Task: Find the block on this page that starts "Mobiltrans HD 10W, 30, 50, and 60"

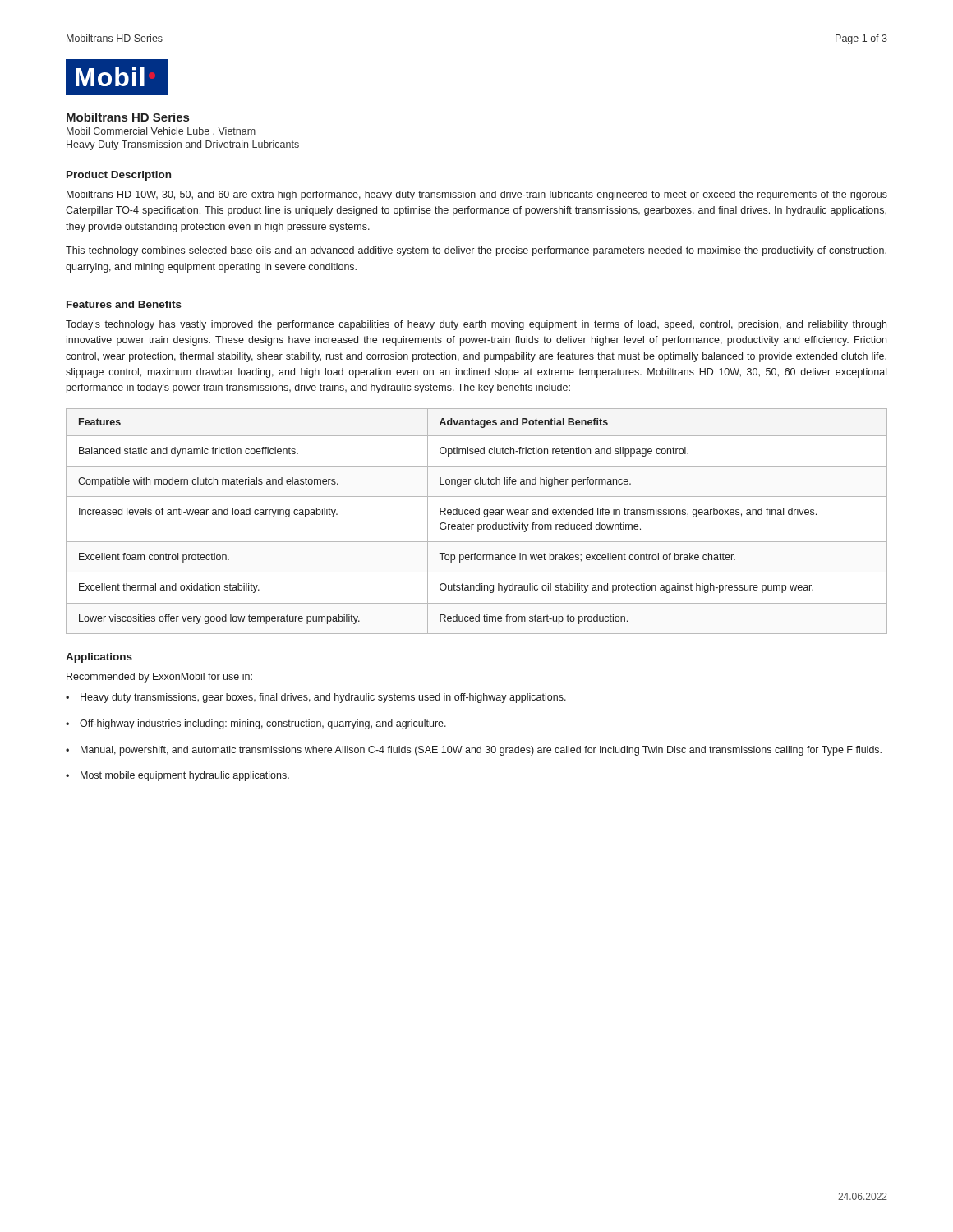Action: click(x=476, y=211)
